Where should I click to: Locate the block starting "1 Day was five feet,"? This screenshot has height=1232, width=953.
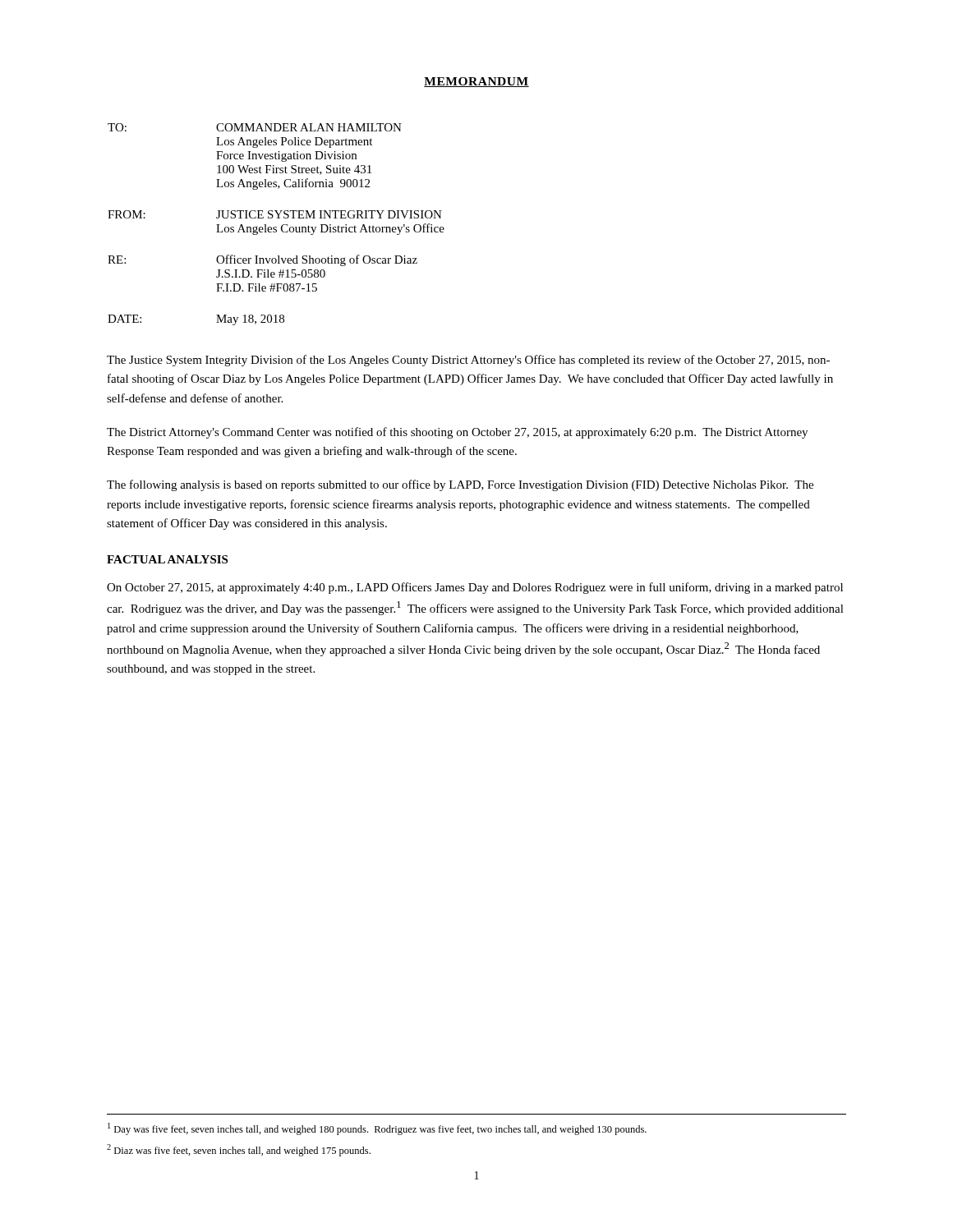377,1129
